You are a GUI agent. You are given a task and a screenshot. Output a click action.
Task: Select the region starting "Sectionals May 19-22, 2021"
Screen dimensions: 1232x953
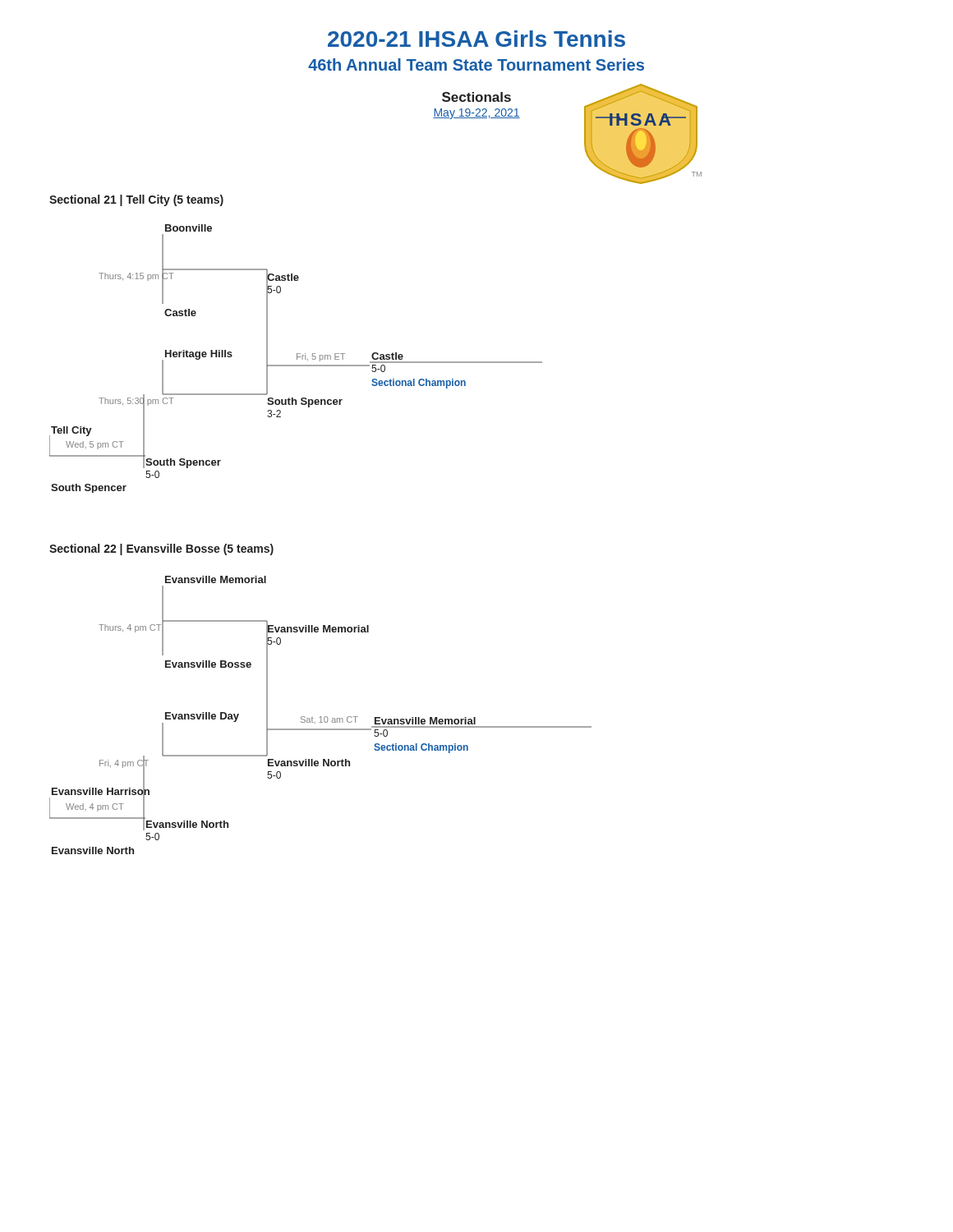point(476,104)
